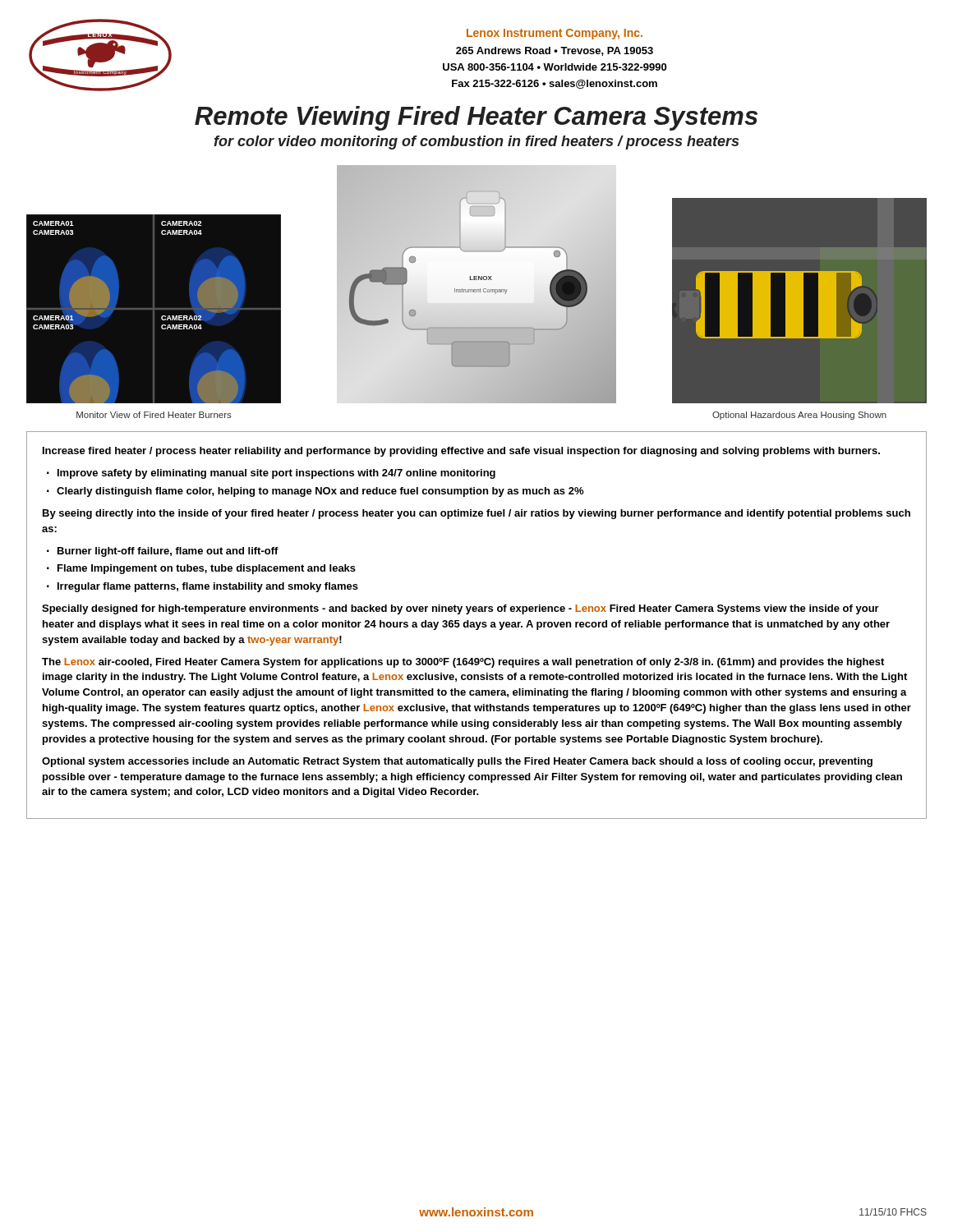Find the region starting "Improve safety by eliminating manual site port inspections"
The height and width of the screenshot is (1232, 953).
[x=276, y=473]
